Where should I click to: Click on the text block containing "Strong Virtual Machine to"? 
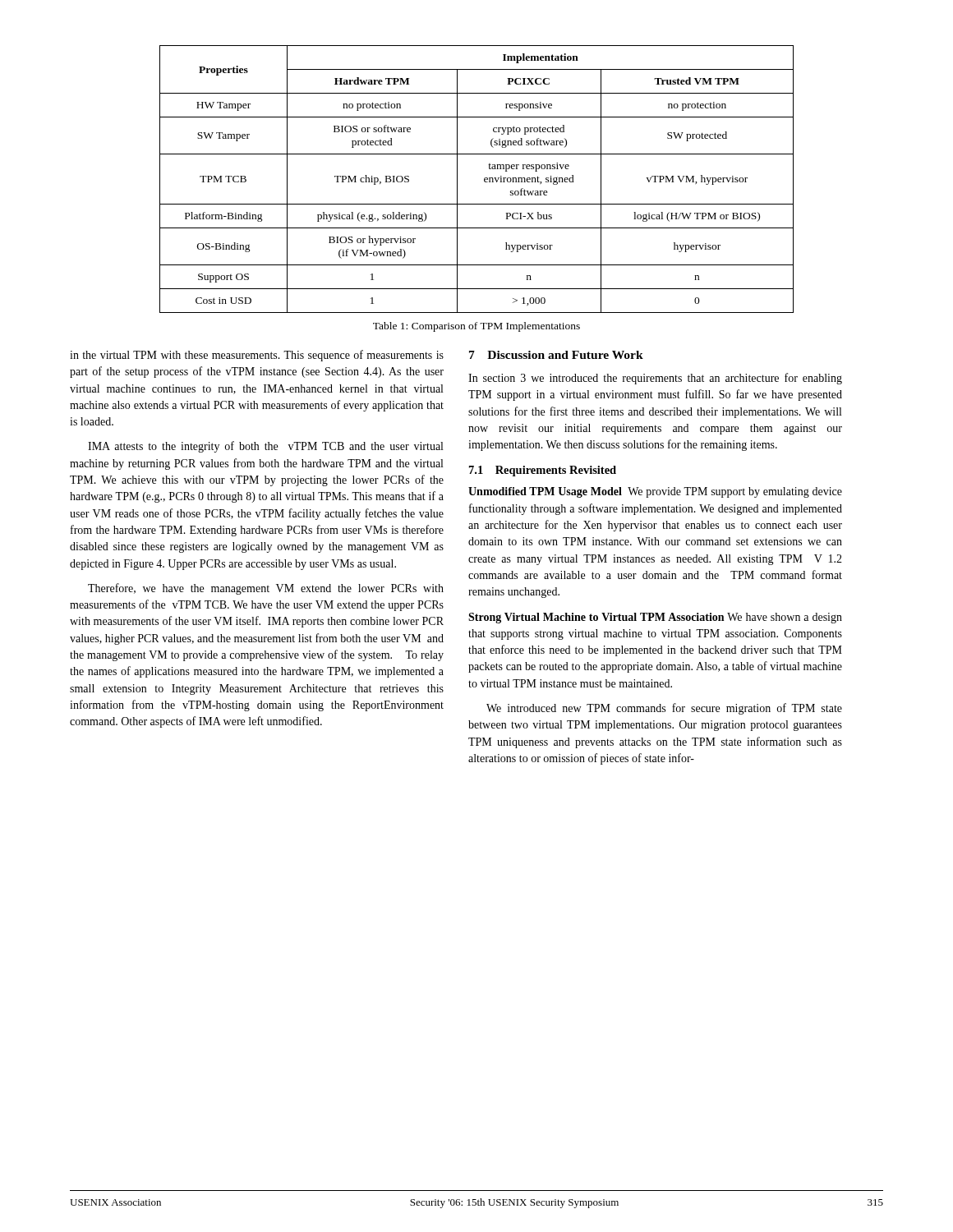[655, 688]
